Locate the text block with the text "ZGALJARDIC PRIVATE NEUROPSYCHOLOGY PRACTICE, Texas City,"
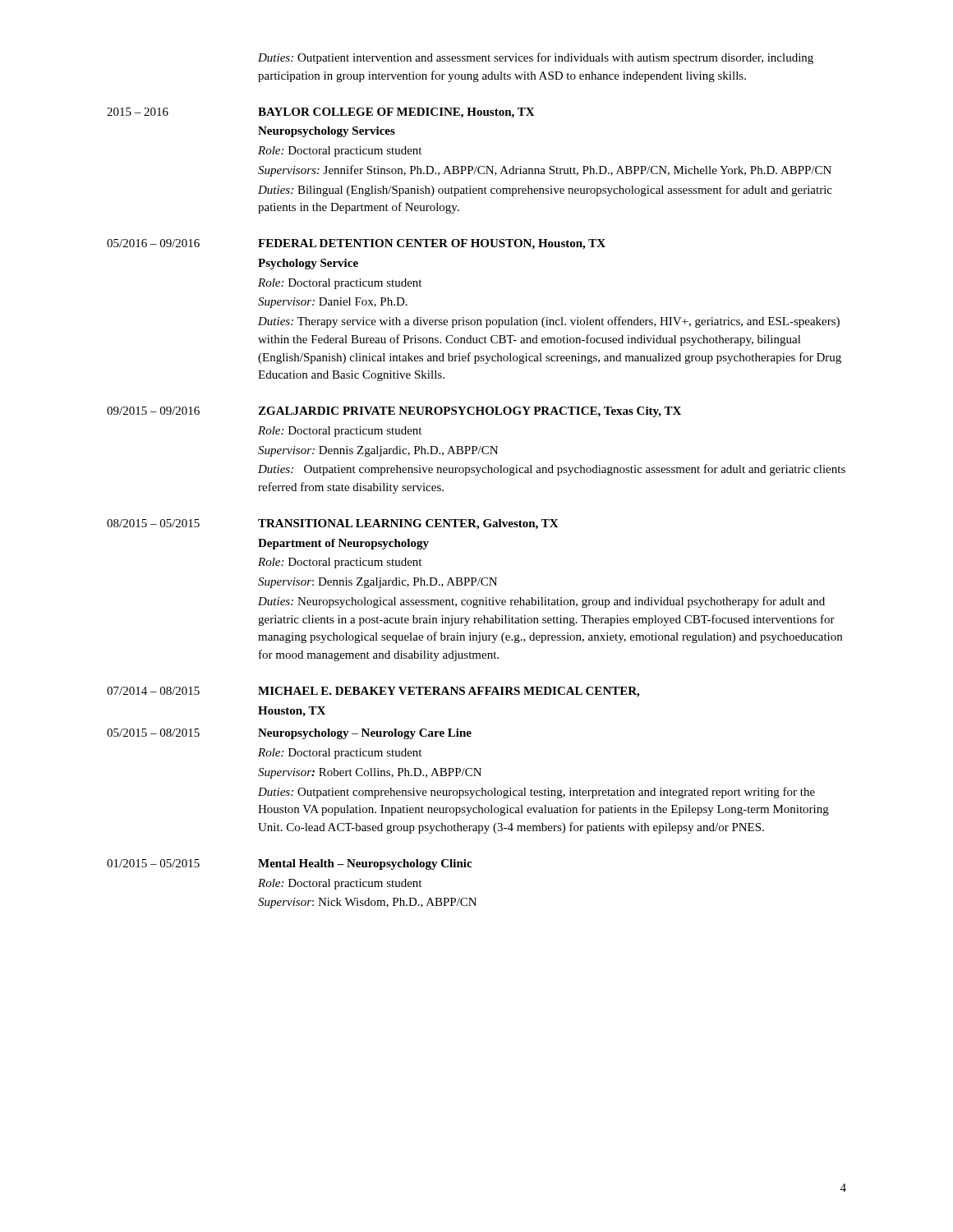This screenshot has width=953, height=1232. (x=470, y=412)
